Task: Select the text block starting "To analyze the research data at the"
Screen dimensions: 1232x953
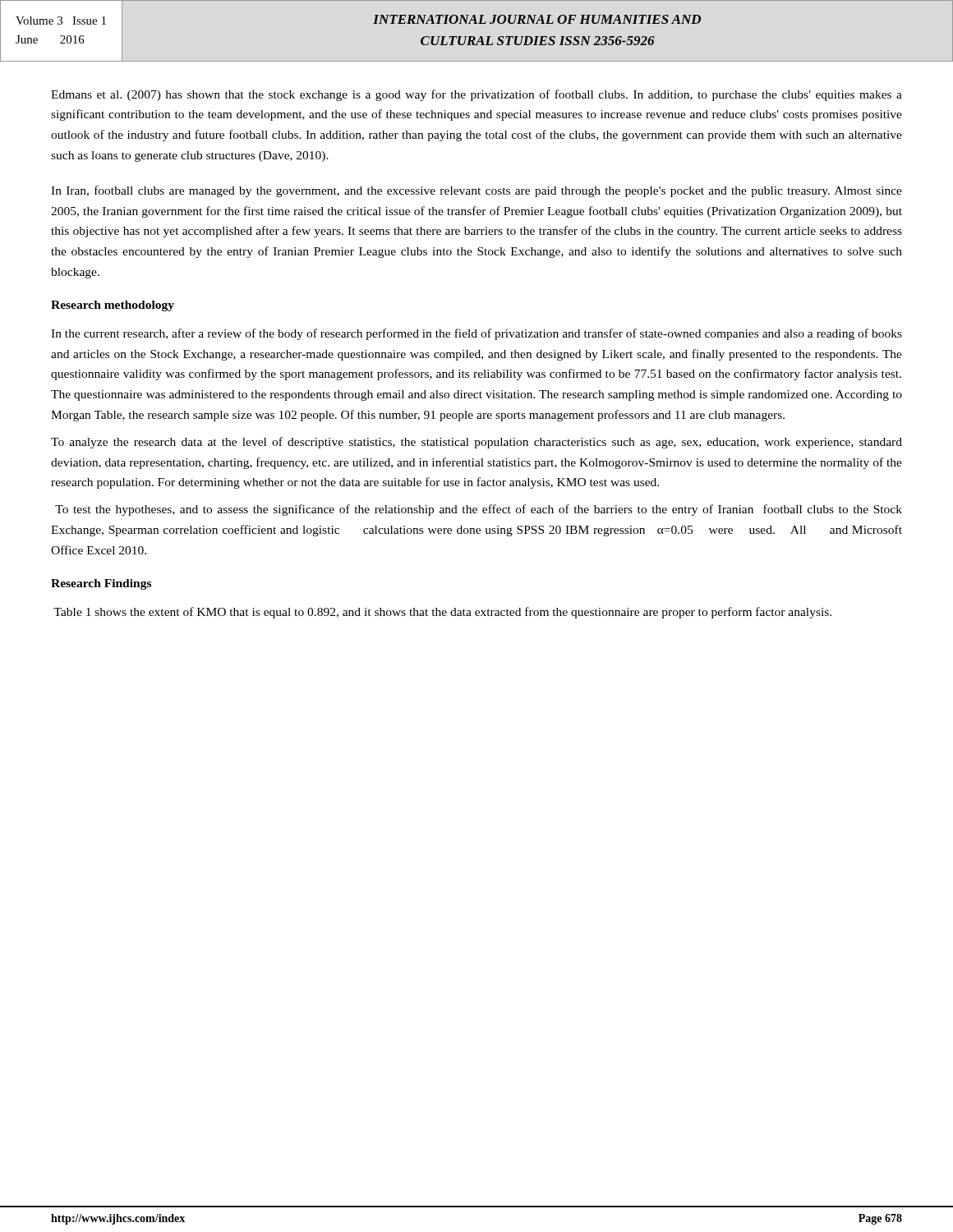Action: 476,462
